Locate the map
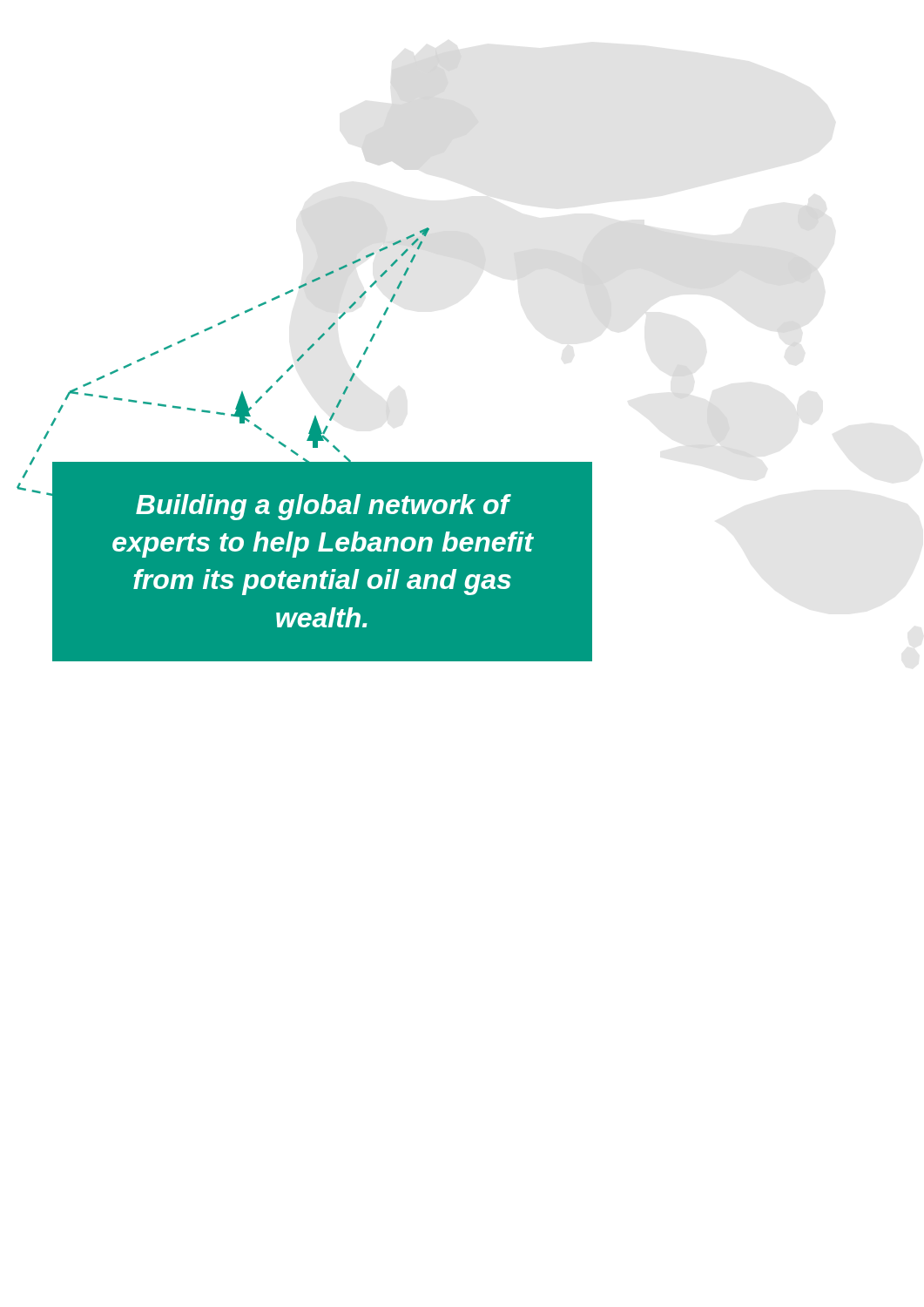The image size is (924, 1307). point(462,654)
